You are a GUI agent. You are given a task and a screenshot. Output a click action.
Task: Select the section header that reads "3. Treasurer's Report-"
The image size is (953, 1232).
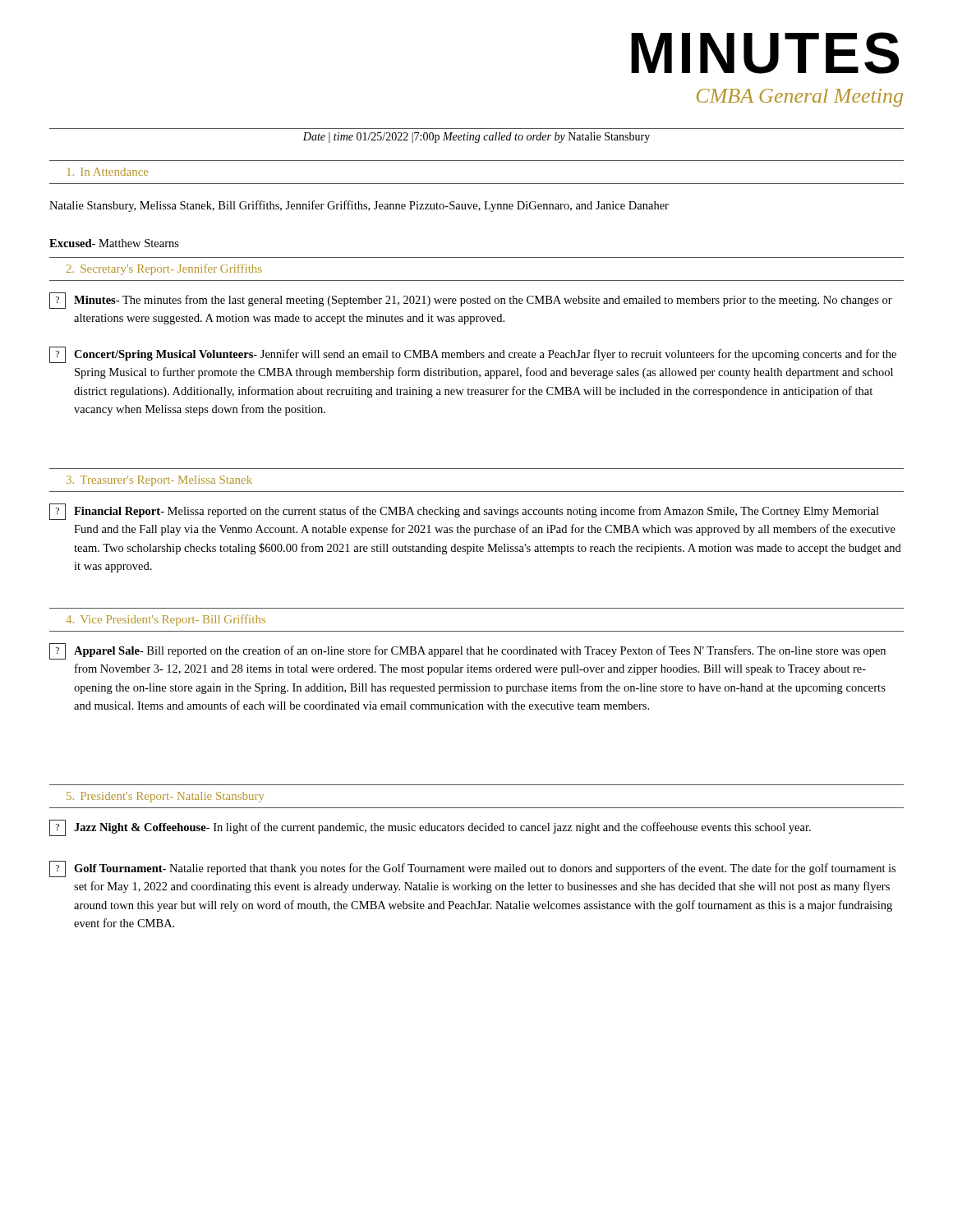pos(159,480)
